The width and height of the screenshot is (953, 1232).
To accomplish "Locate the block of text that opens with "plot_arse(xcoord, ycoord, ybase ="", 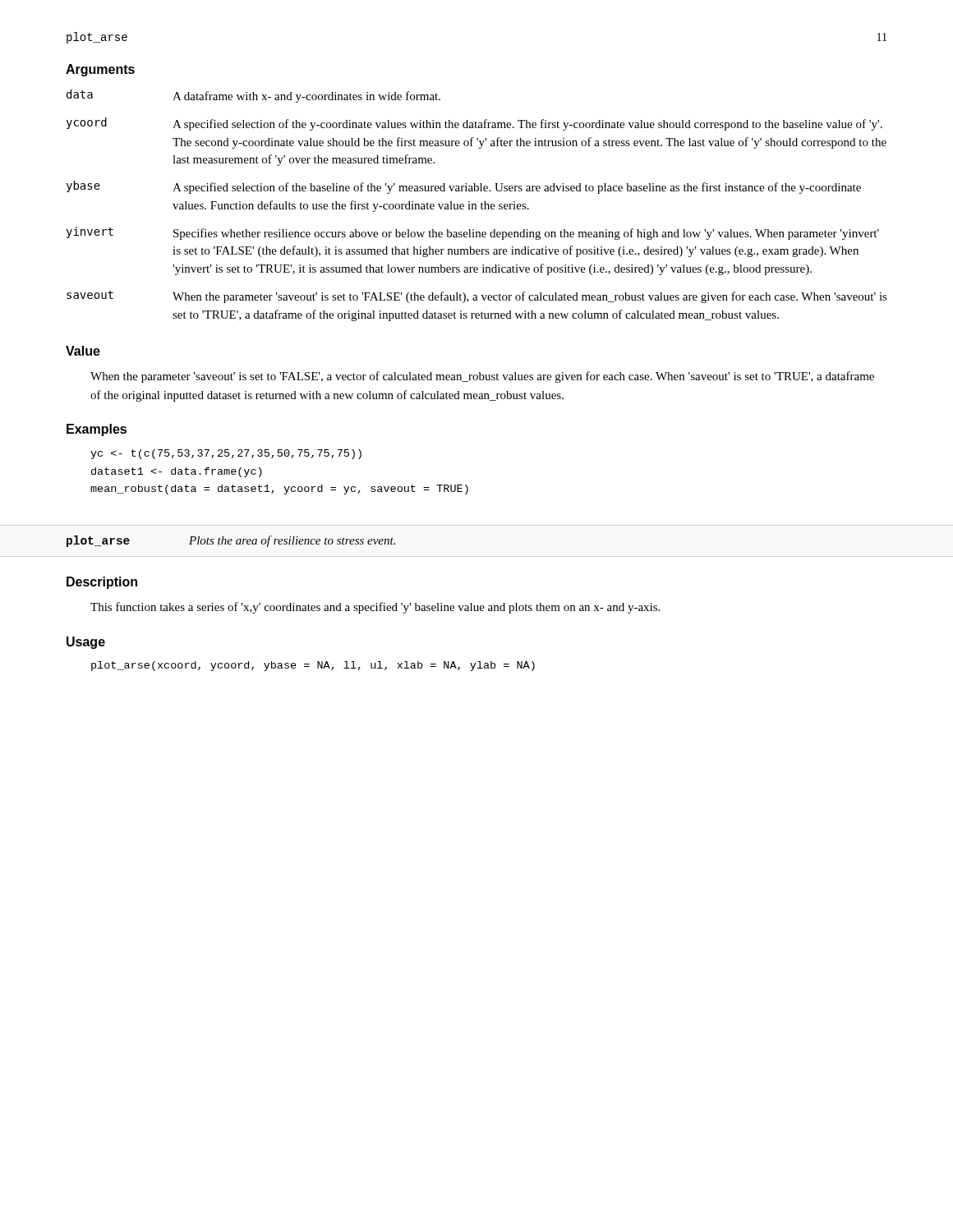I will point(313,665).
